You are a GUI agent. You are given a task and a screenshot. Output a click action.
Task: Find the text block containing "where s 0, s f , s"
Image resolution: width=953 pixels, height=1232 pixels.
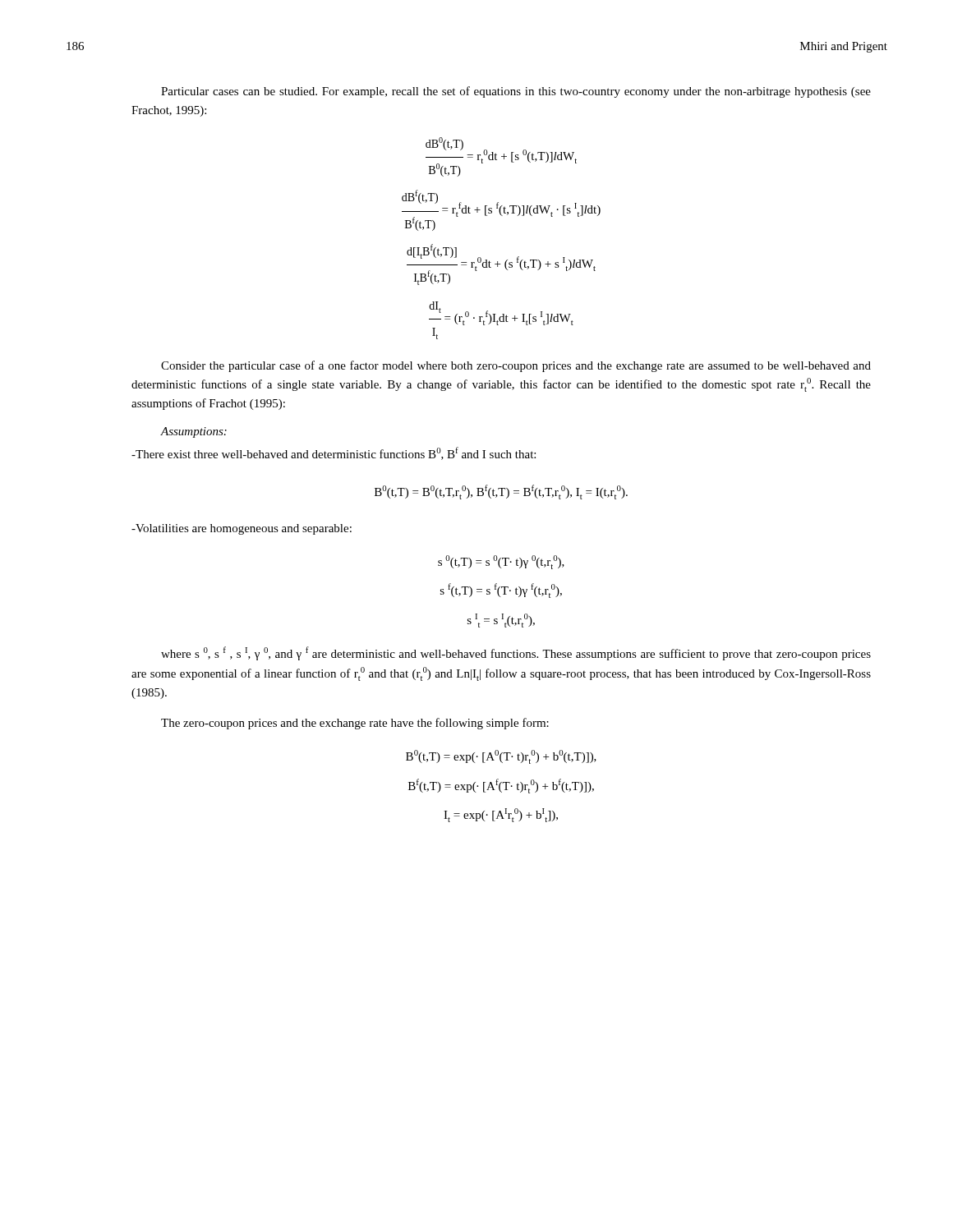pos(501,674)
